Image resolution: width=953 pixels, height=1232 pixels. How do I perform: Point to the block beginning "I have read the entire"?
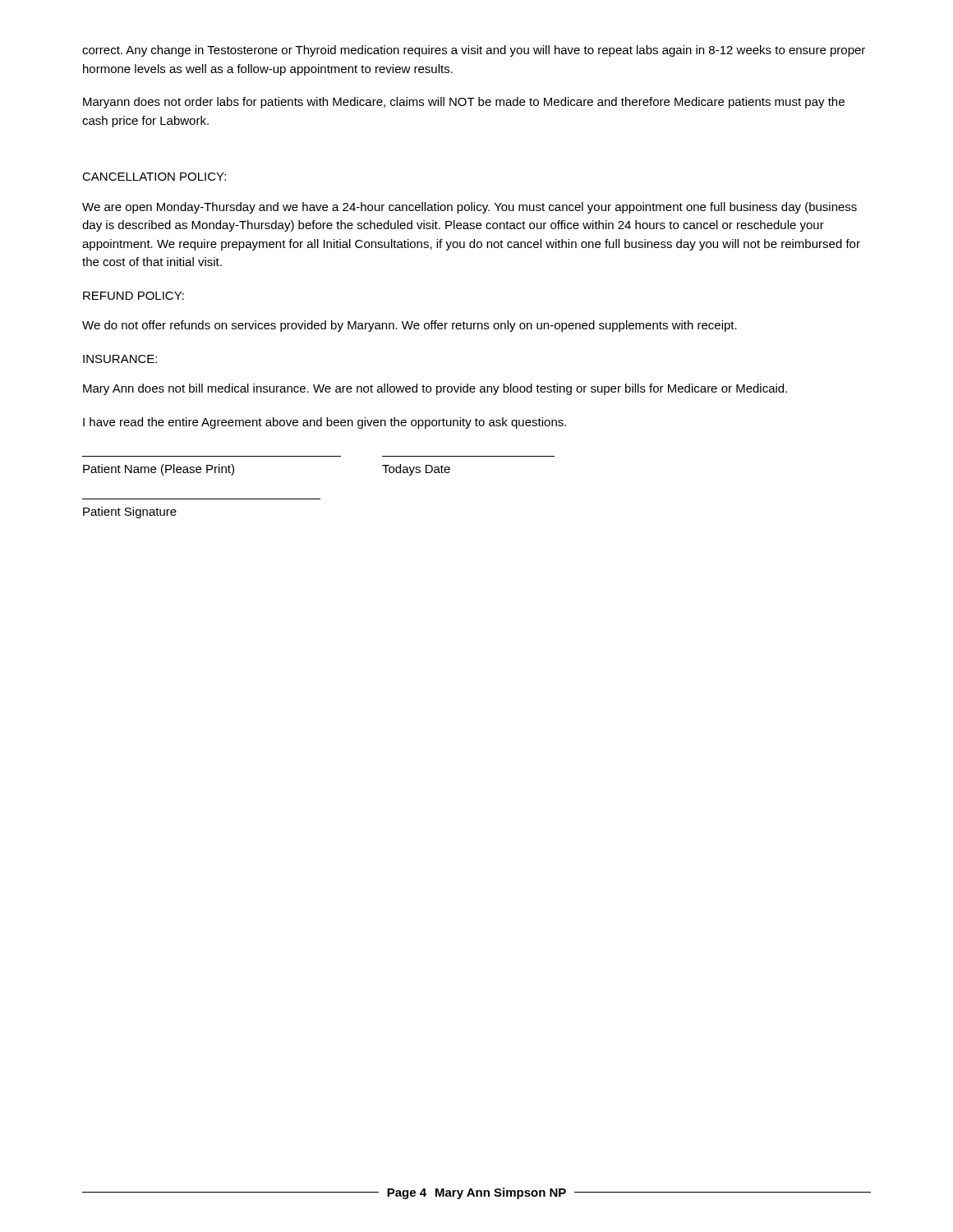point(325,421)
